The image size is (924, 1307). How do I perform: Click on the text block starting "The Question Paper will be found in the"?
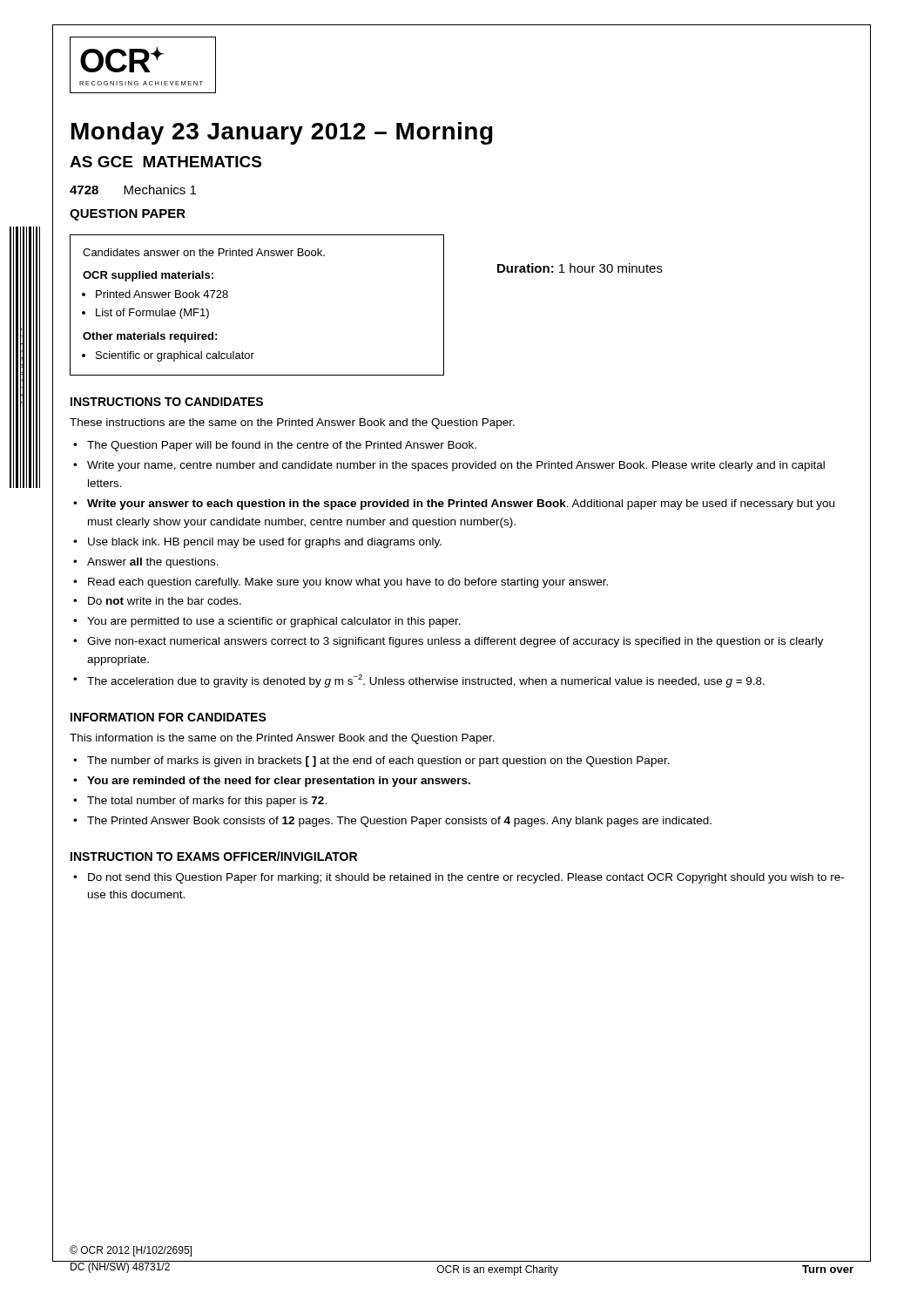[x=282, y=445]
